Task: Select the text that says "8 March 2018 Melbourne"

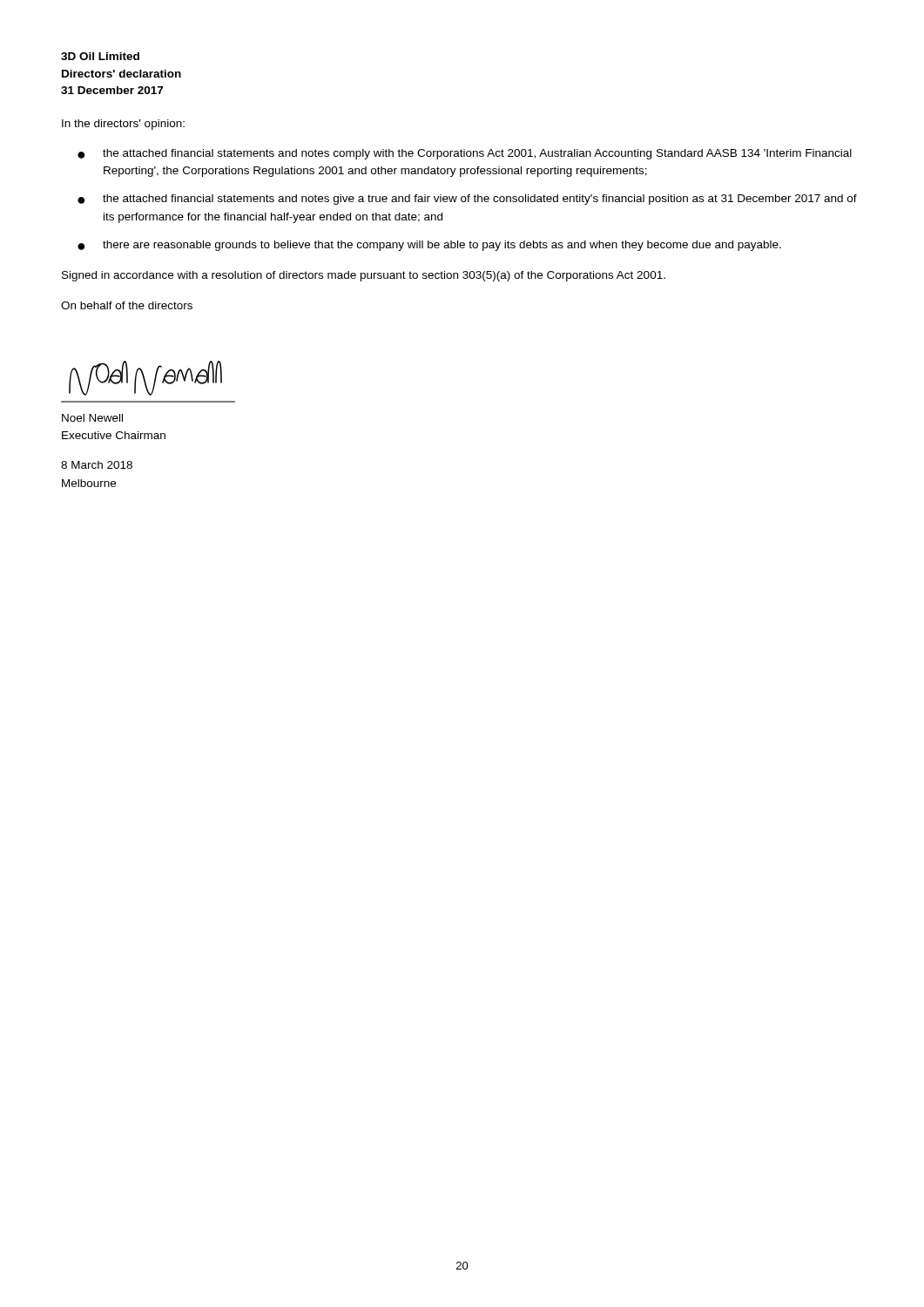Action: tap(97, 474)
